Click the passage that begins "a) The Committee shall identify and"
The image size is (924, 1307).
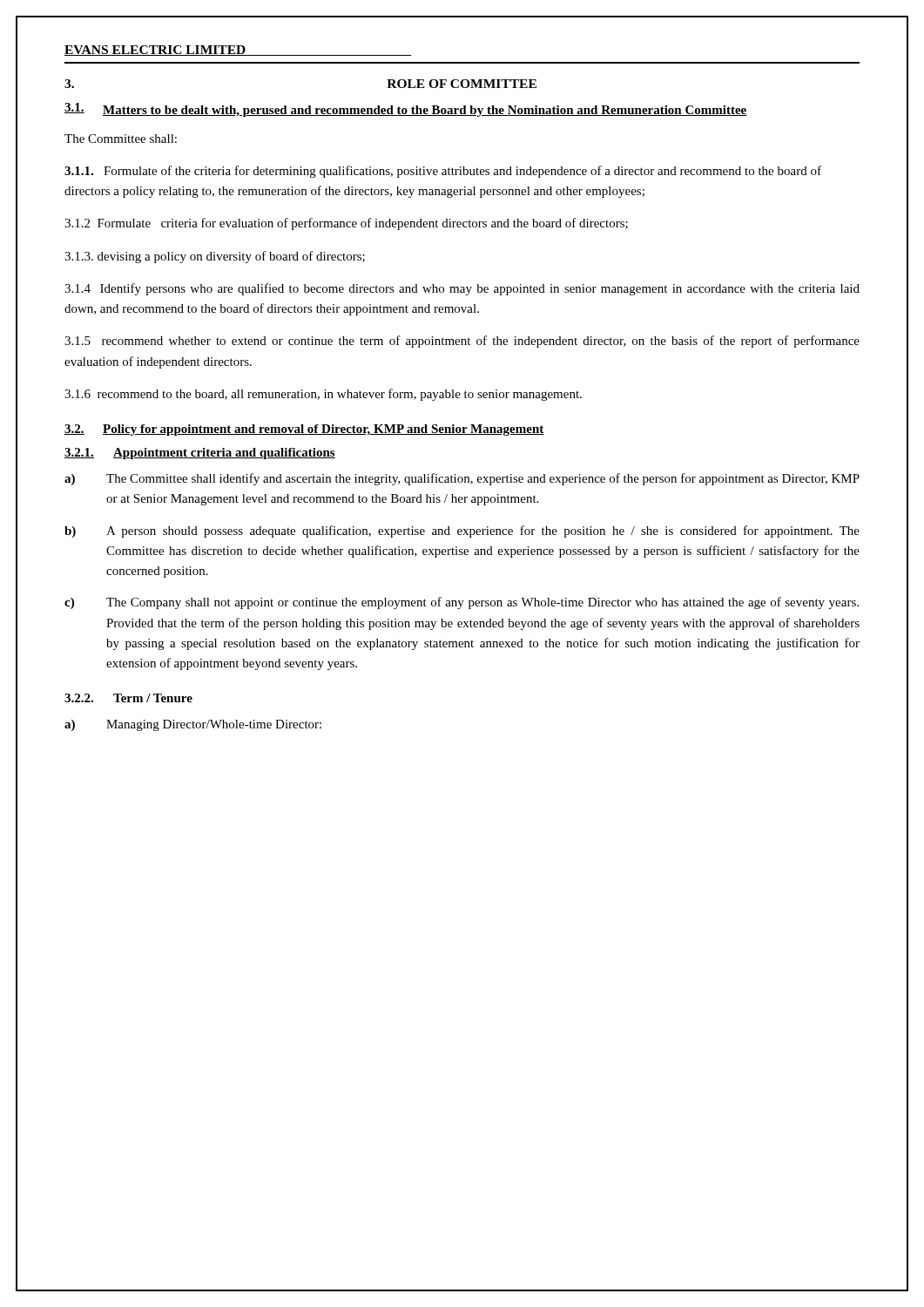(462, 489)
